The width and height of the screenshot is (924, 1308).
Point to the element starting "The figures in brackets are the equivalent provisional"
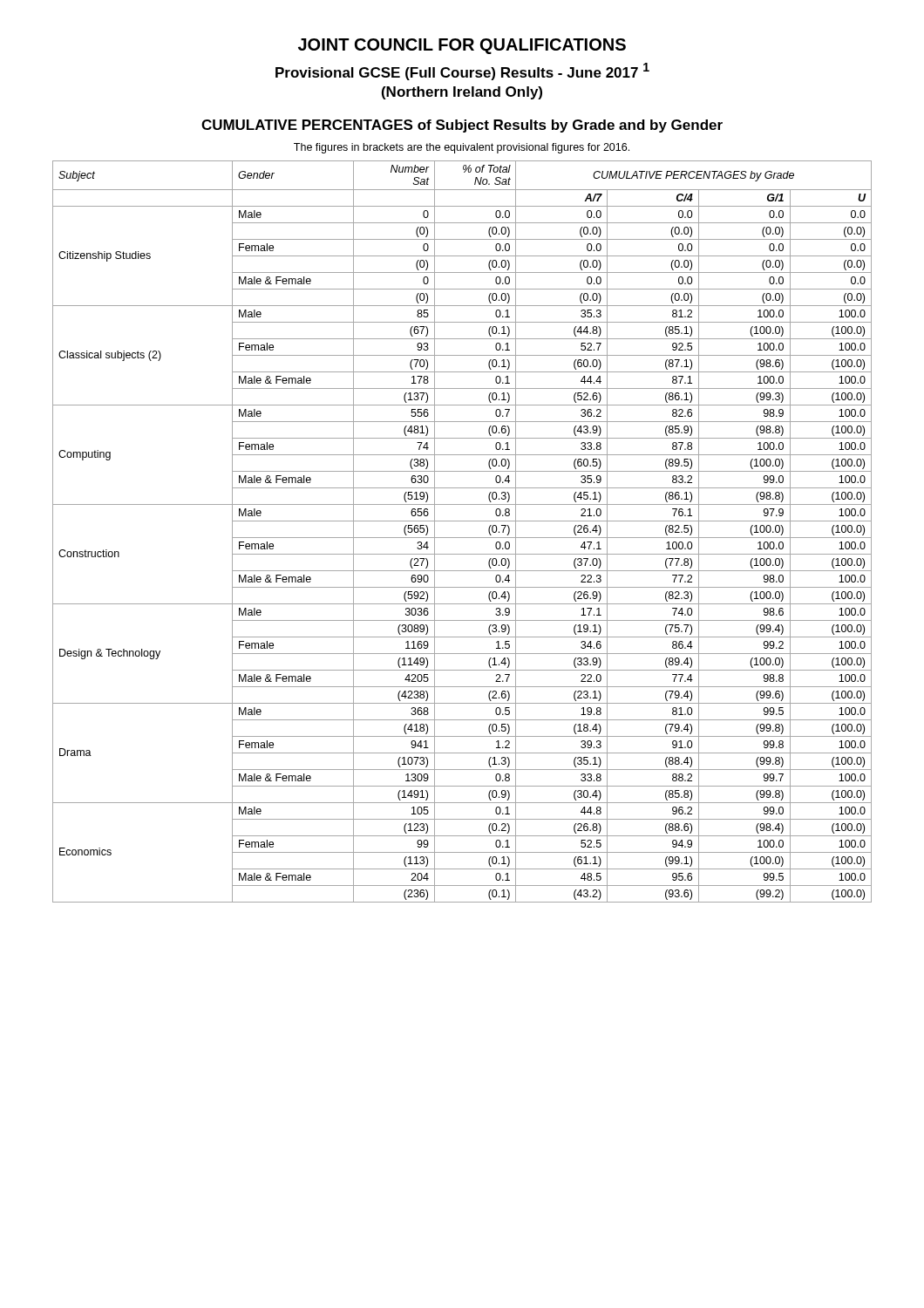[462, 147]
